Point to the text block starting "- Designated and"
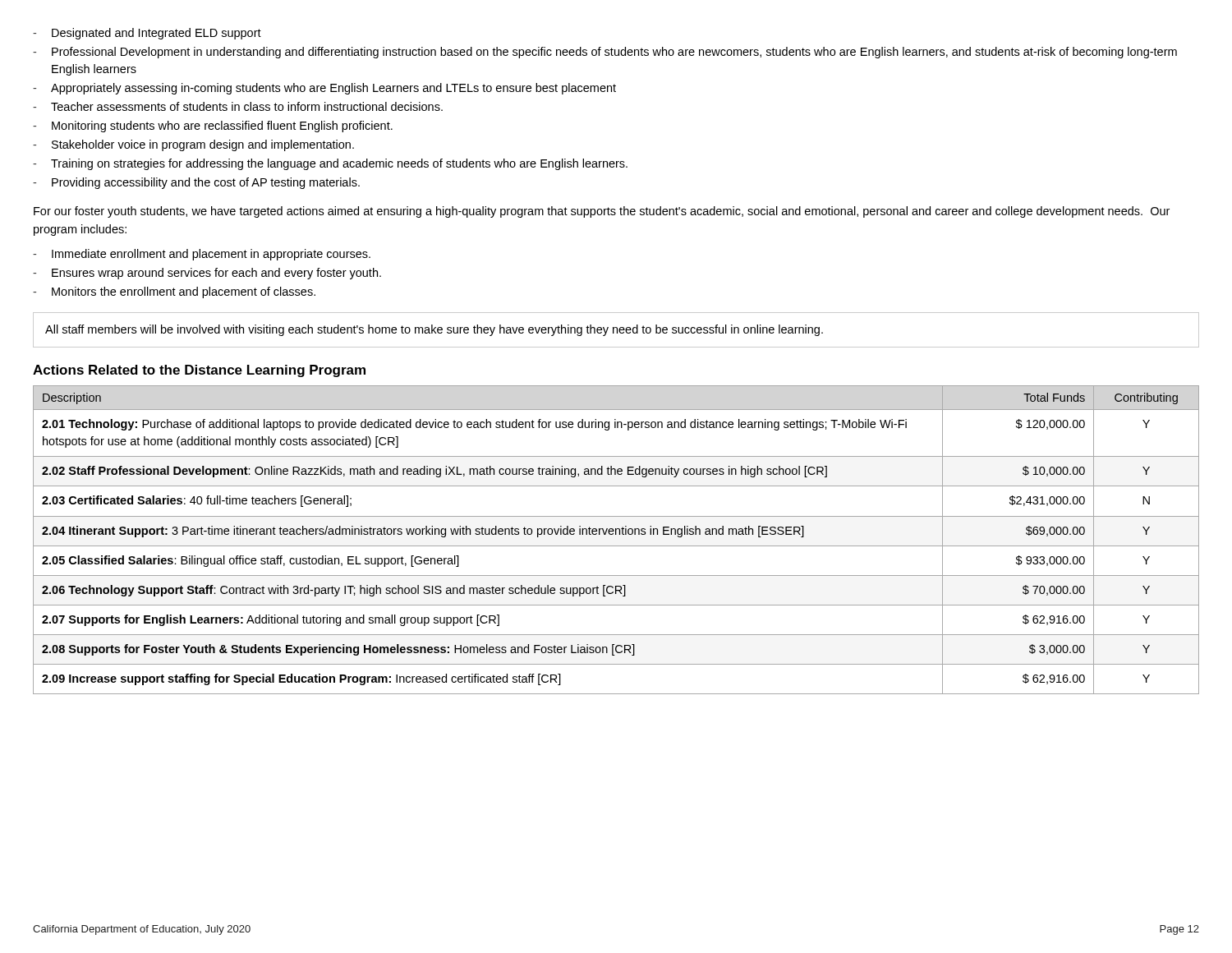The width and height of the screenshot is (1232, 953). click(x=147, y=33)
